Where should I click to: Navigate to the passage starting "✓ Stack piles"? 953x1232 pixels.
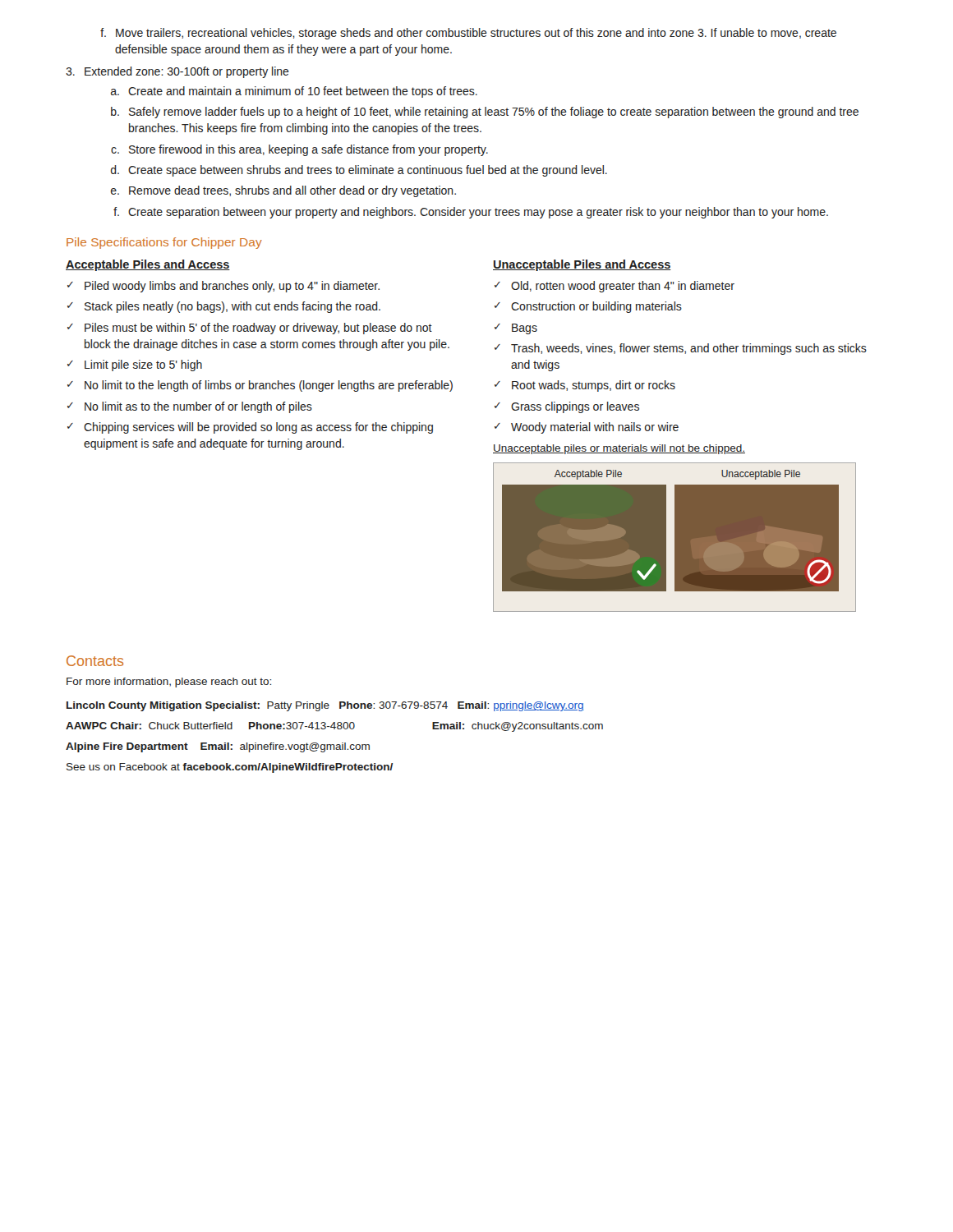223,307
